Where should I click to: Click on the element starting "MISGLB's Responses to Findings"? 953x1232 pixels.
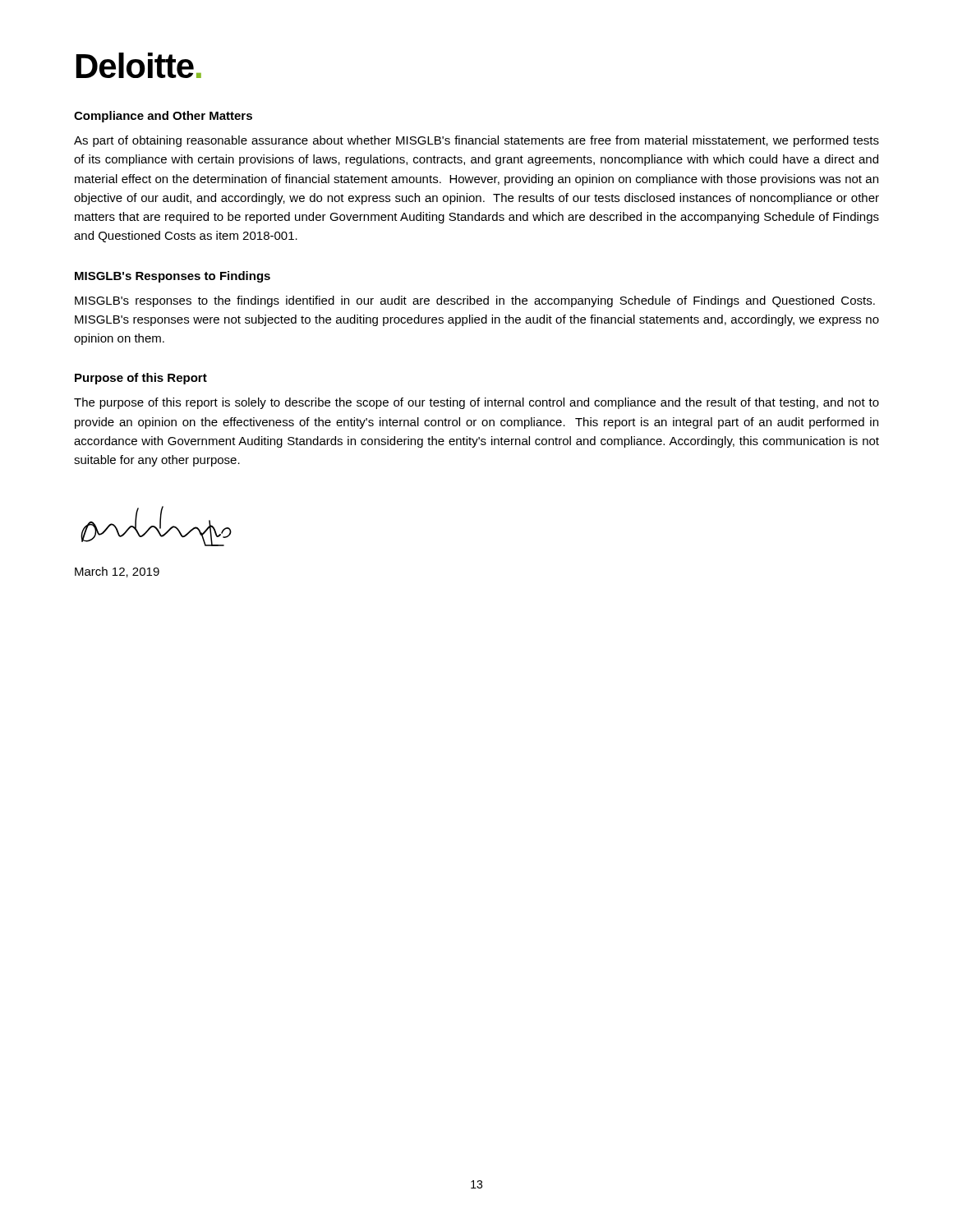(172, 275)
